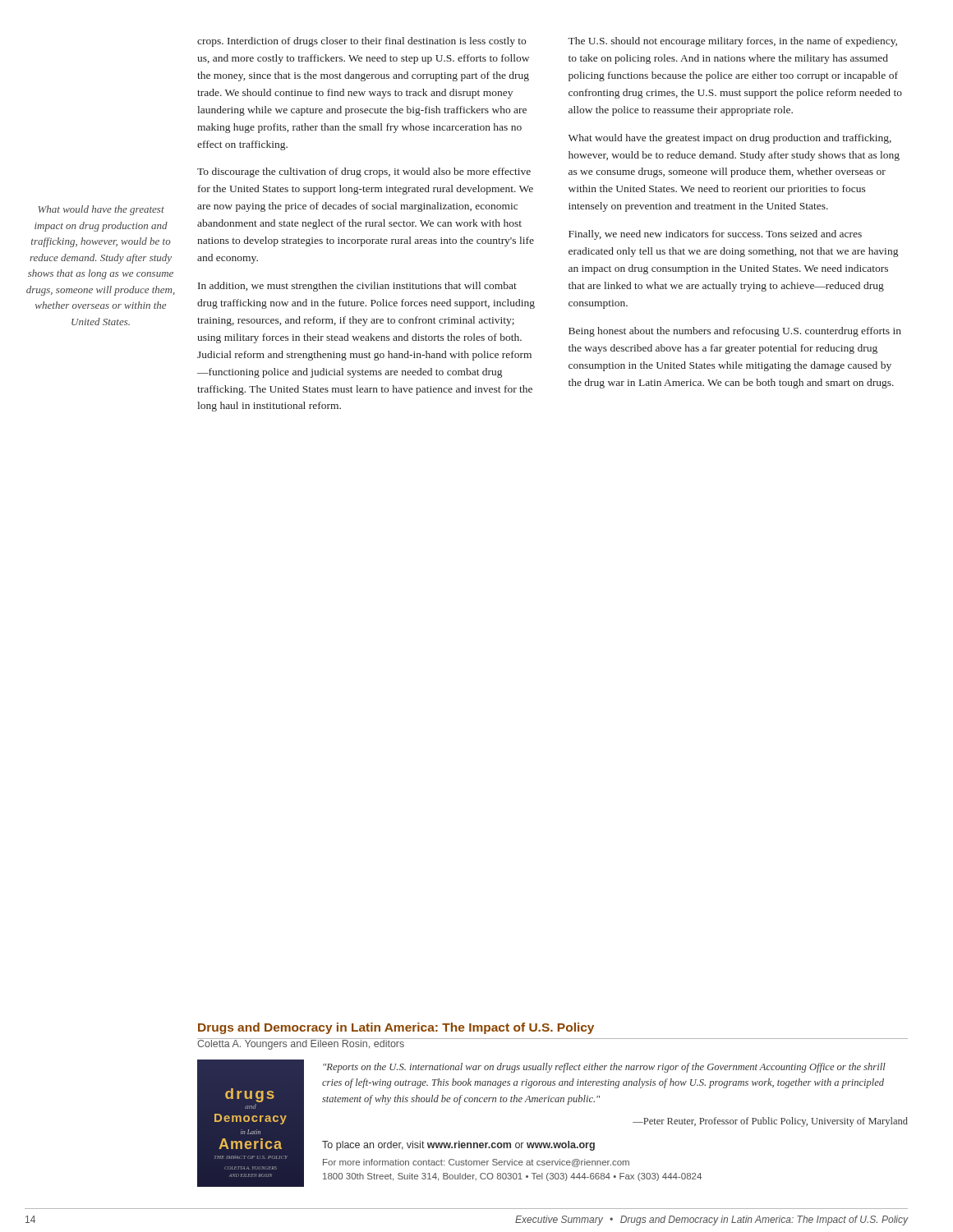Viewport: 953px width, 1232px height.
Task: Locate the block of text that opens with "The U.S. should not encourage military forces,"
Action: 738,212
